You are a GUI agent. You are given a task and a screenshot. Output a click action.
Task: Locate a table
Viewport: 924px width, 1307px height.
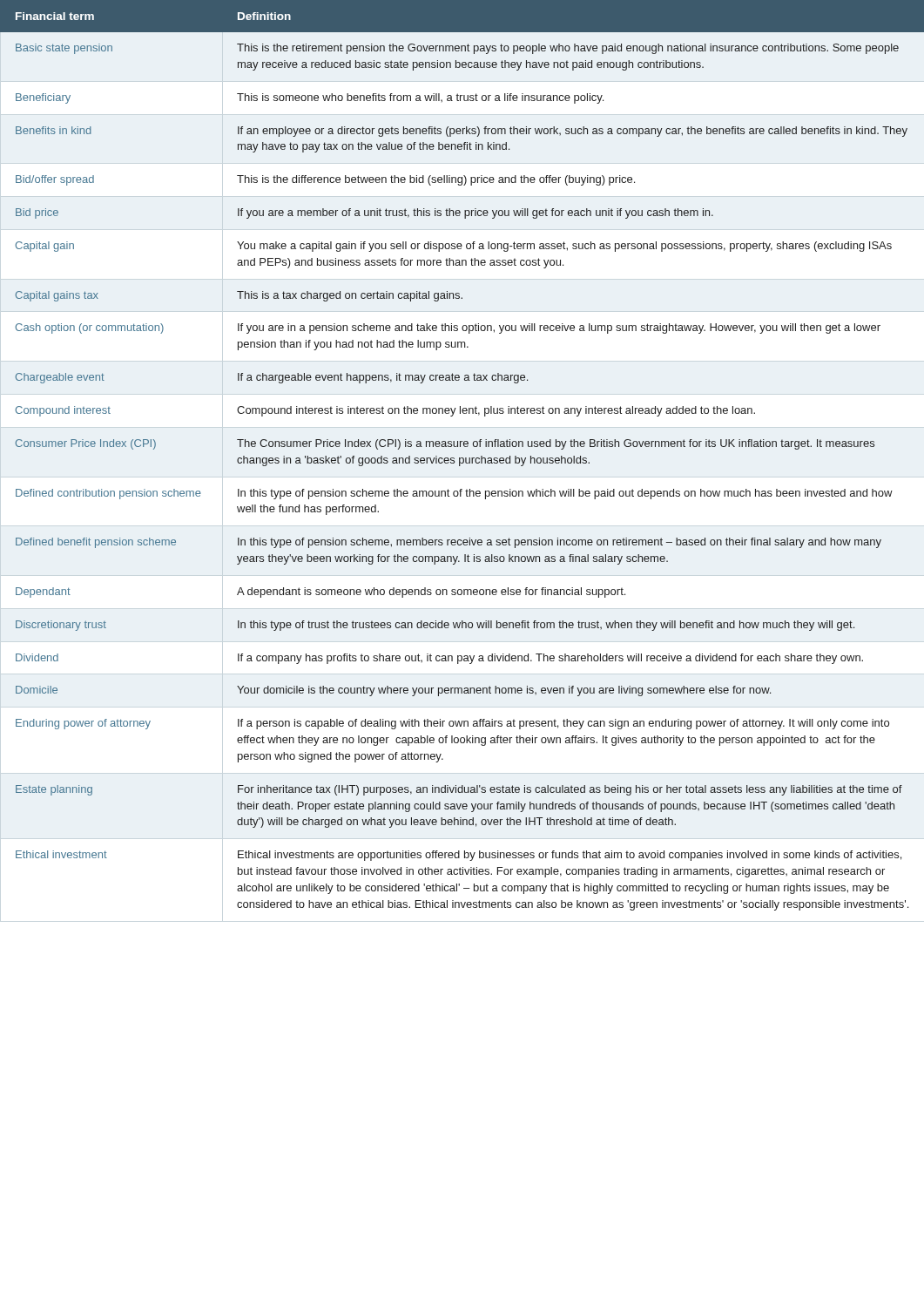click(x=462, y=461)
